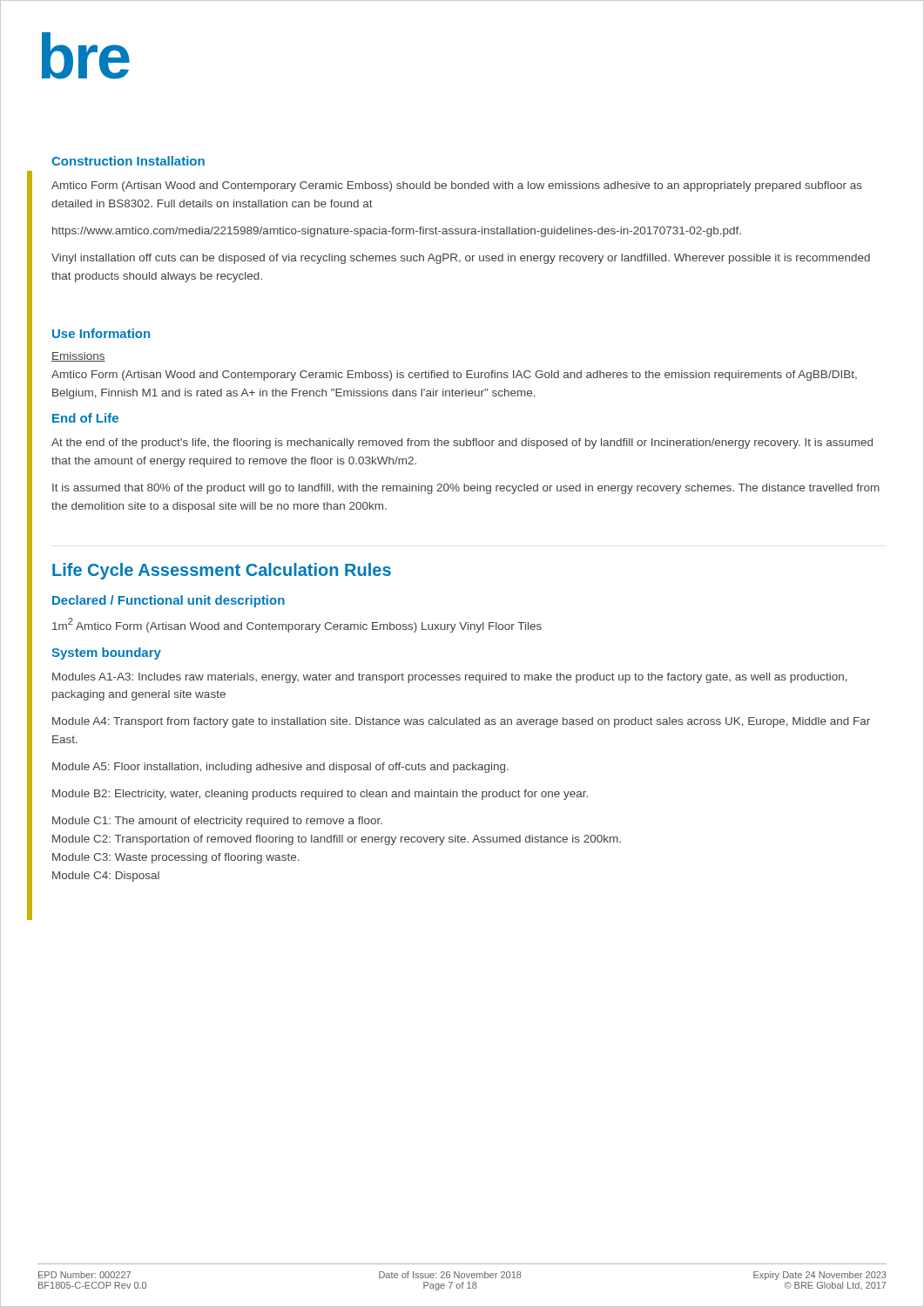Navigate to the block starting "Use Information"
The image size is (924, 1307).
101,333
